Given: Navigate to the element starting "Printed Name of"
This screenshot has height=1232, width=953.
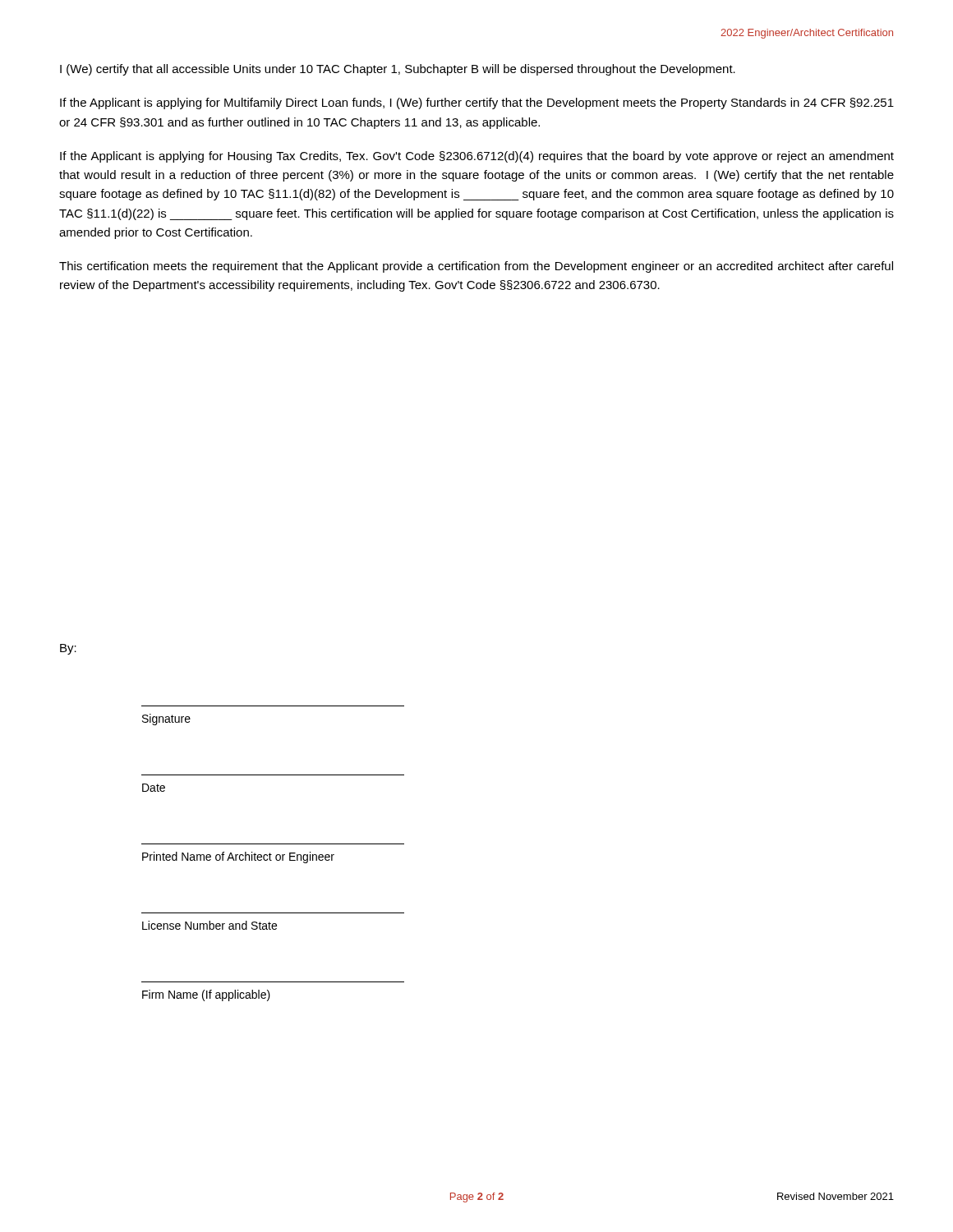Looking at the screenshot, I should (273, 844).
